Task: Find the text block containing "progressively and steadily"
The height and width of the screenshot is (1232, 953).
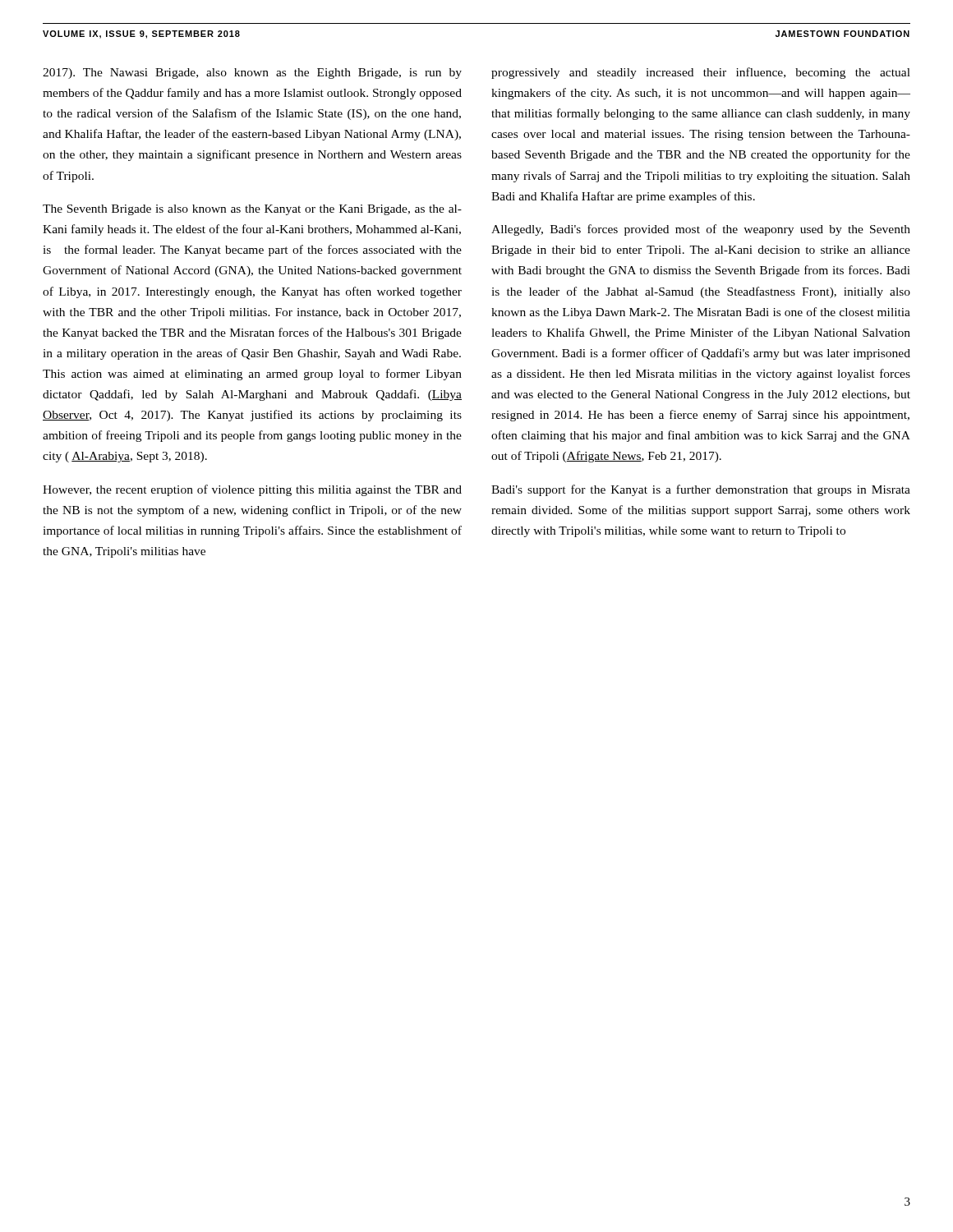Action: 701,301
